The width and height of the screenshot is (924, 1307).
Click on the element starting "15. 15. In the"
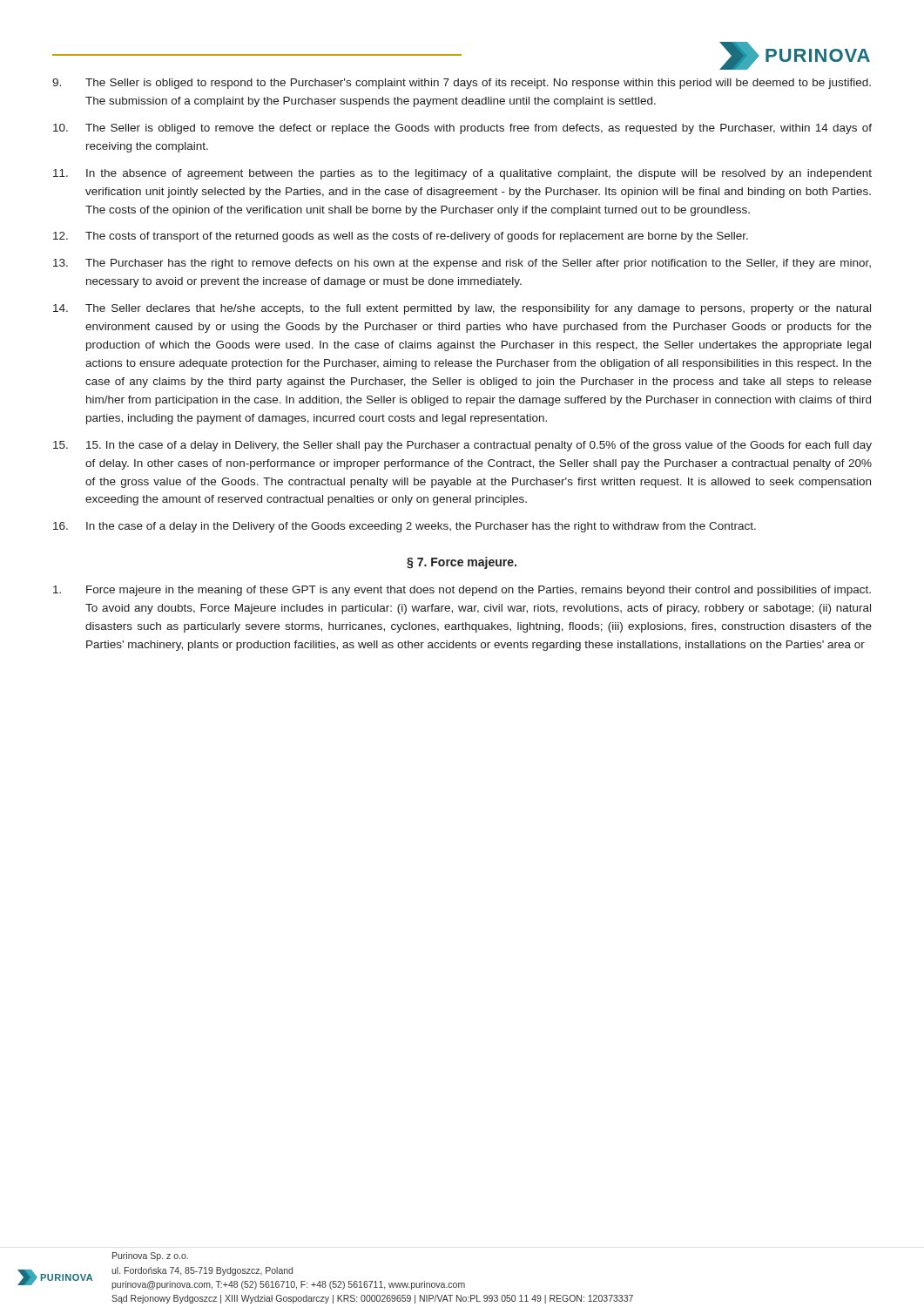click(x=462, y=473)
